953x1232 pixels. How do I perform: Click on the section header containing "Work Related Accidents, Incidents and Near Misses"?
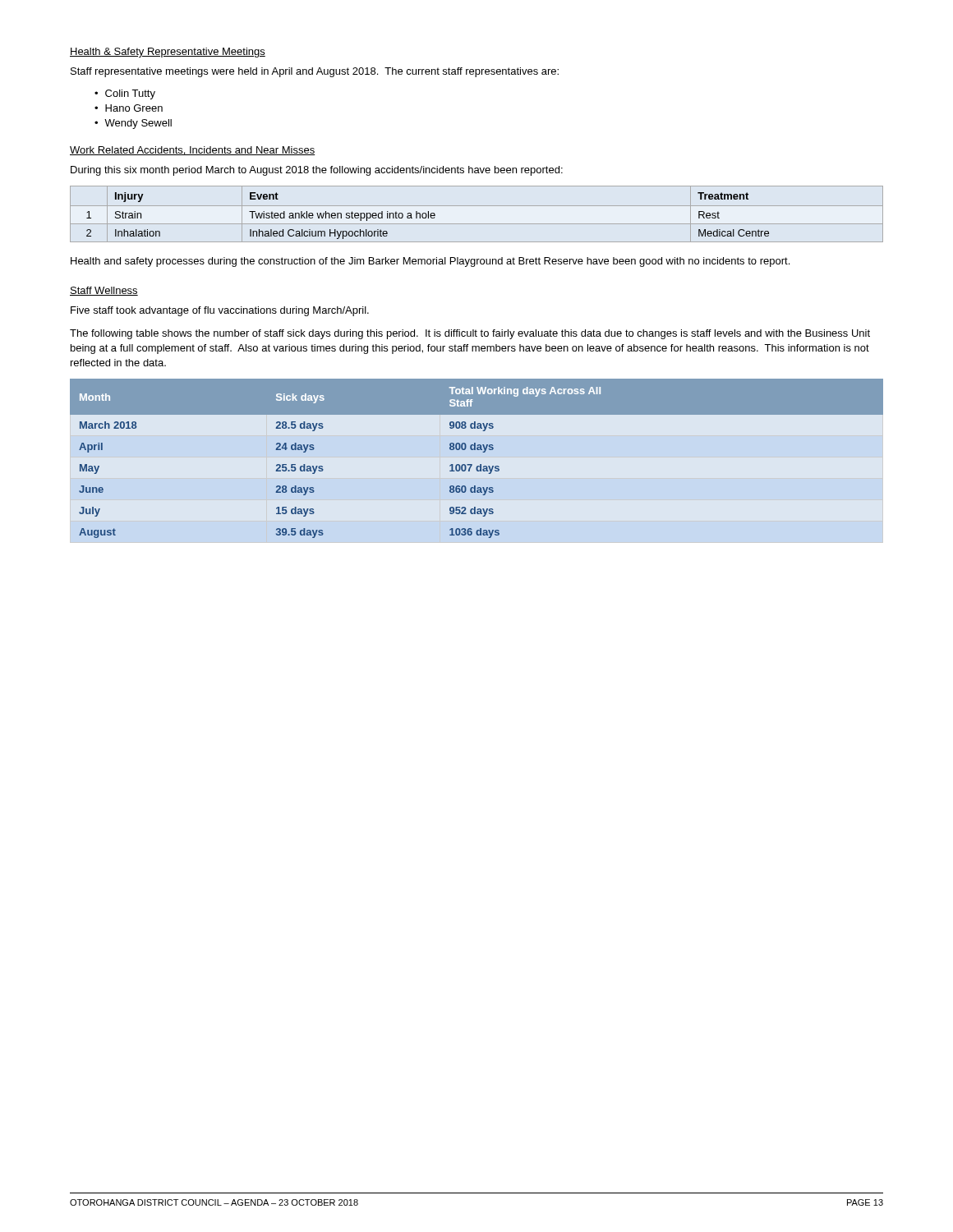point(192,150)
